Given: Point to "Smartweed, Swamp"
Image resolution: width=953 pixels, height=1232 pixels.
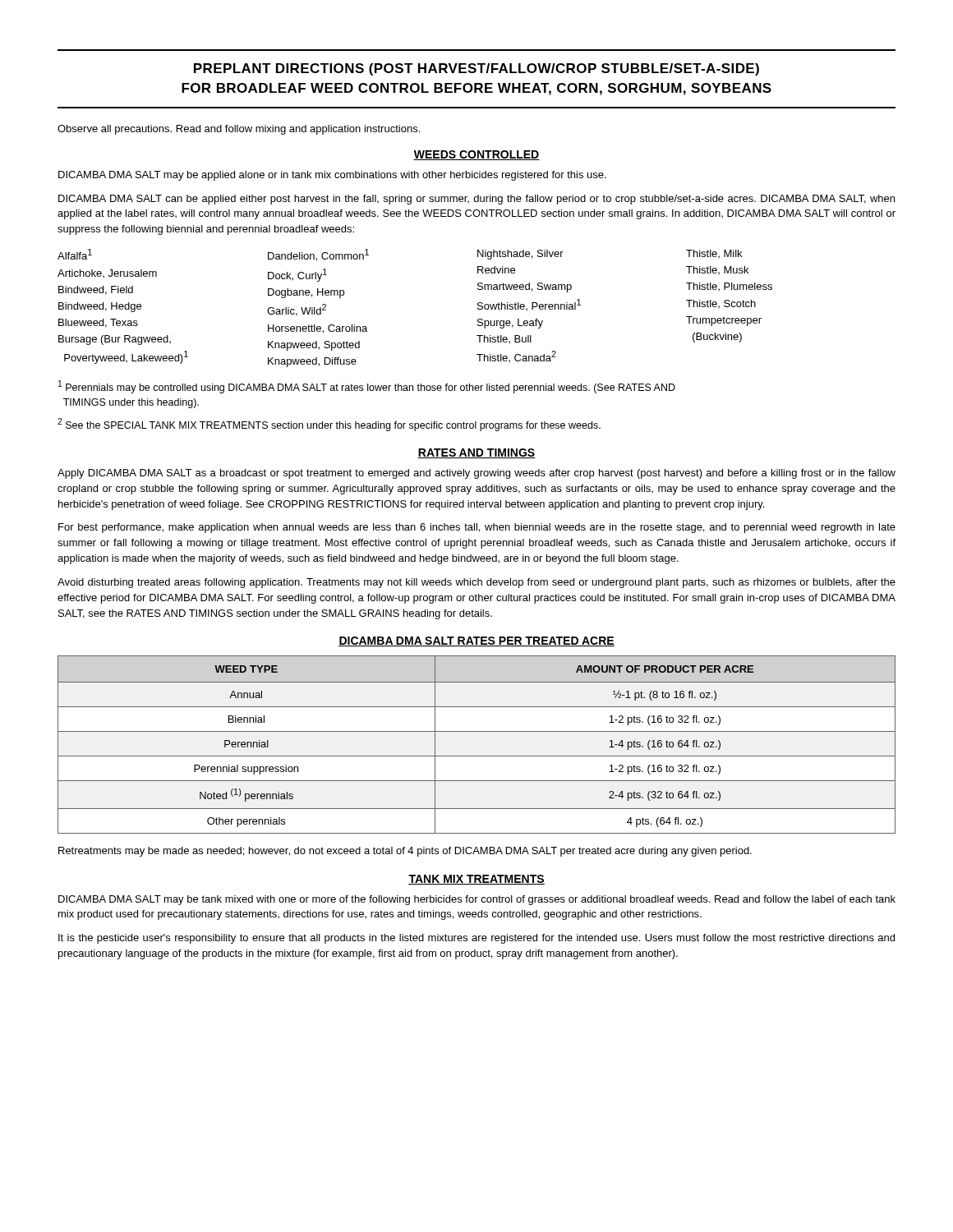Looking at the screenshot, I should point(524,287).
